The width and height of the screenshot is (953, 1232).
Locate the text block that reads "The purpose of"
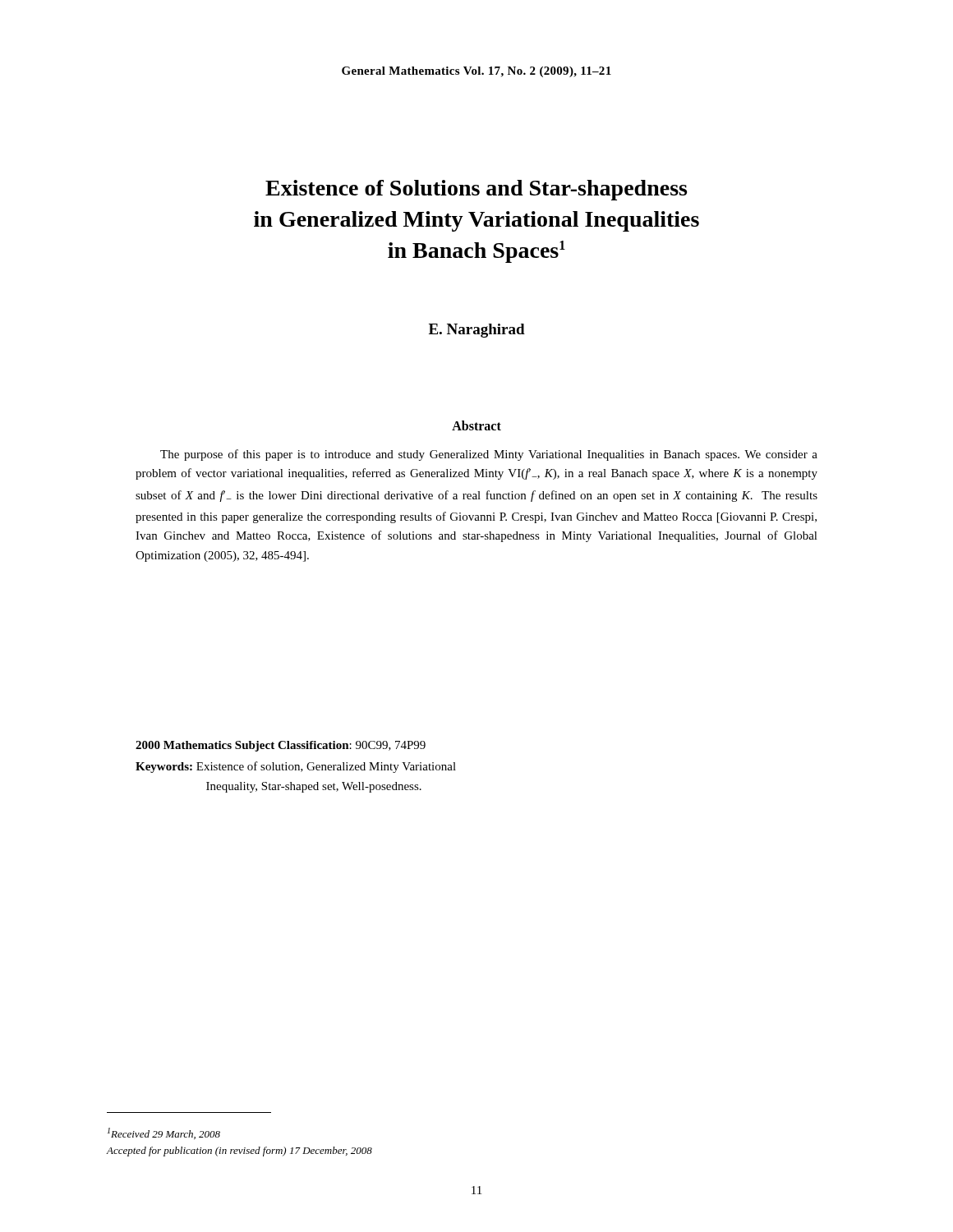point(476,505)
